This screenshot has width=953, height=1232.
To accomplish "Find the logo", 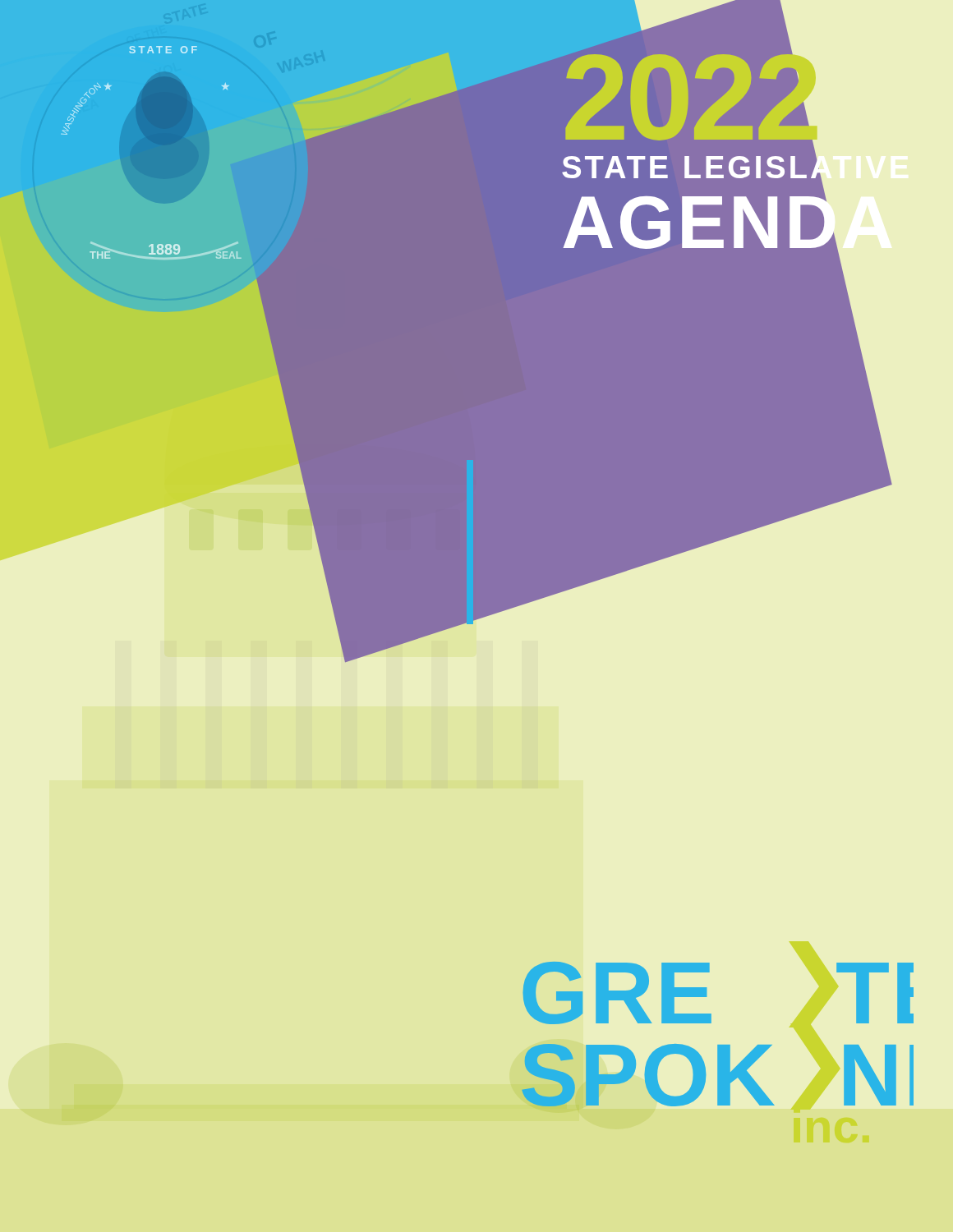I will click(x=716, y=1041).
